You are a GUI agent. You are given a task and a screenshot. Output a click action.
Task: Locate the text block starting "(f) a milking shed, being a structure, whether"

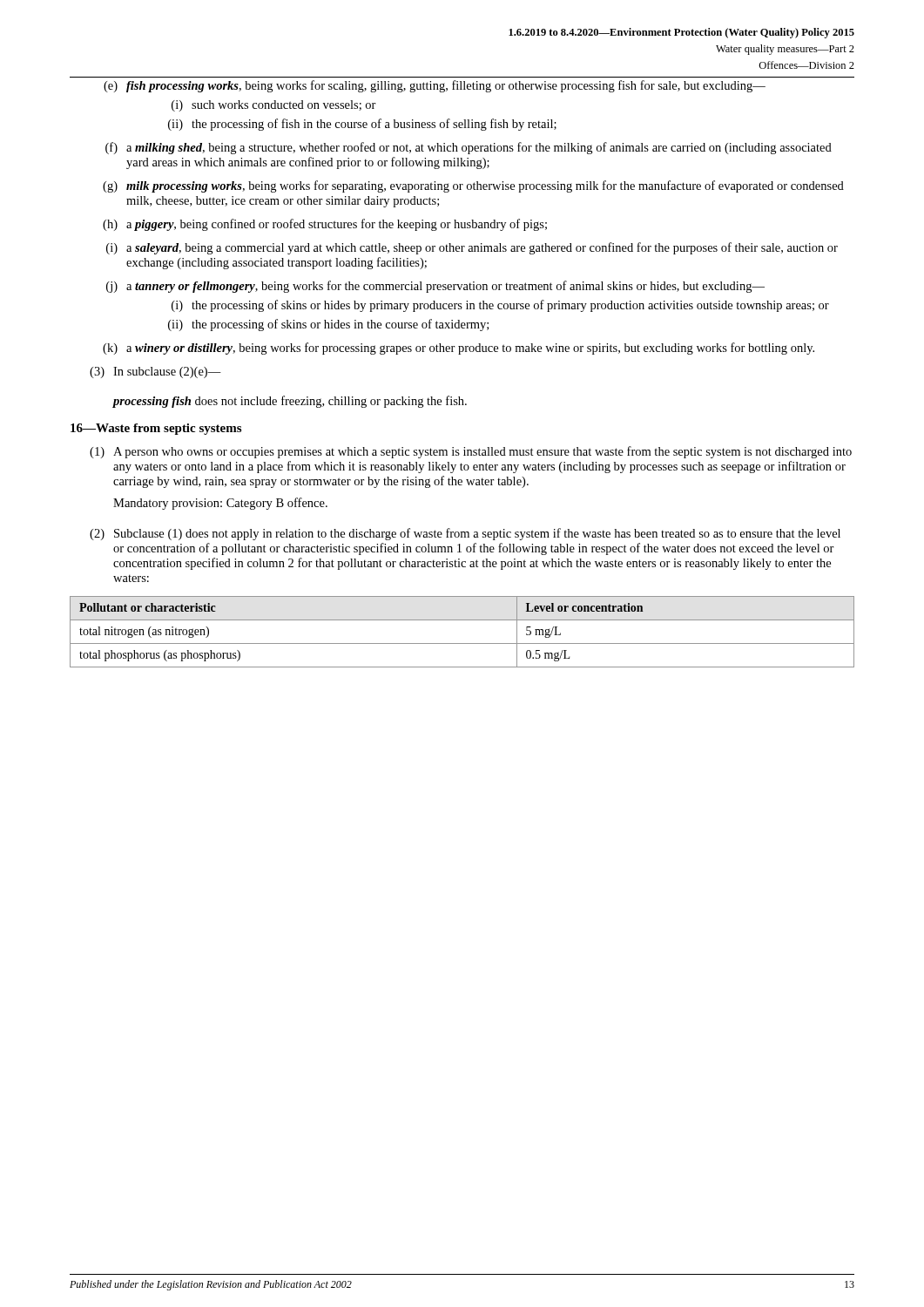(462, 155)
